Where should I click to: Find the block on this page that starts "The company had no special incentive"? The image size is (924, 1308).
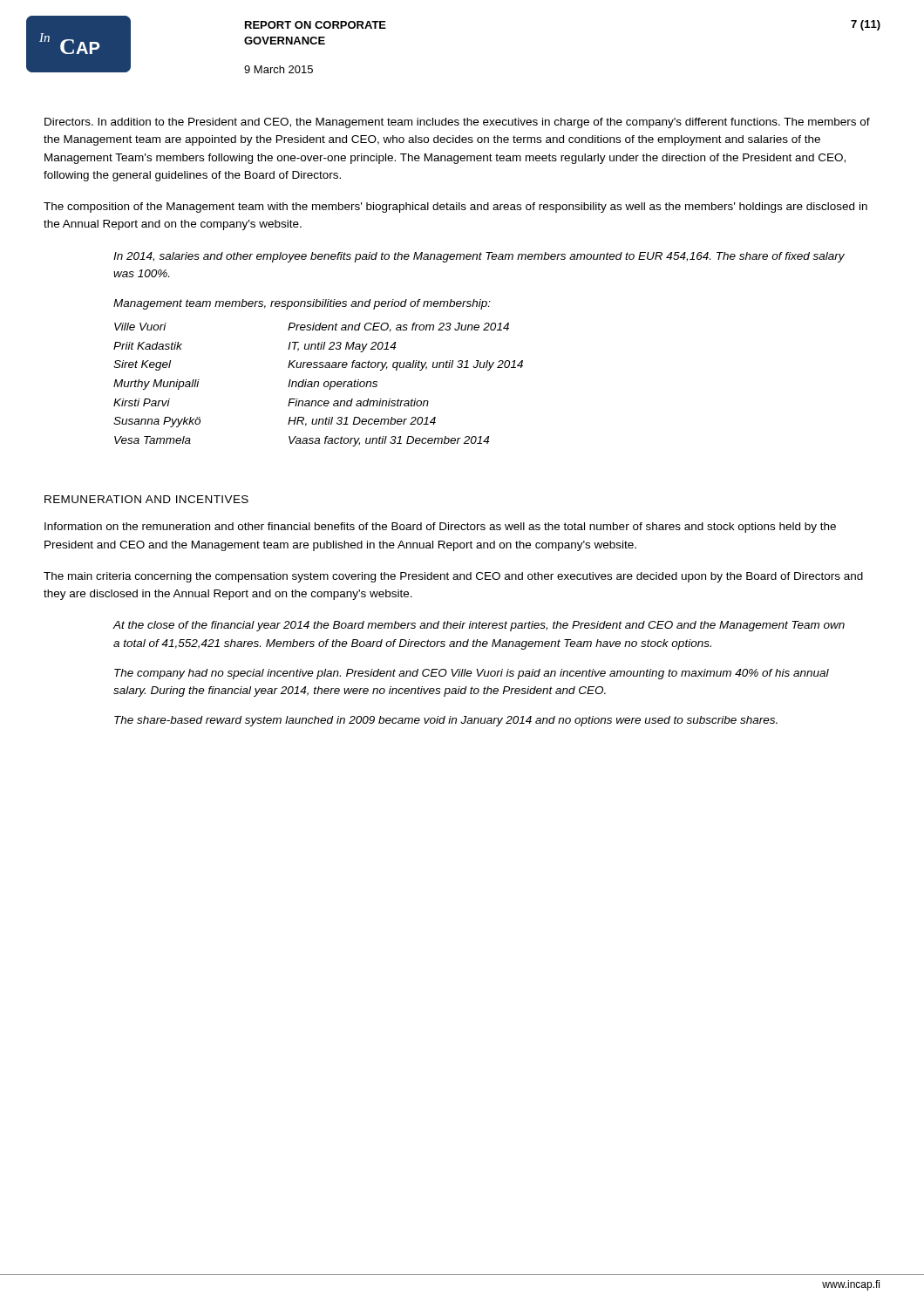tap(471, 682)
